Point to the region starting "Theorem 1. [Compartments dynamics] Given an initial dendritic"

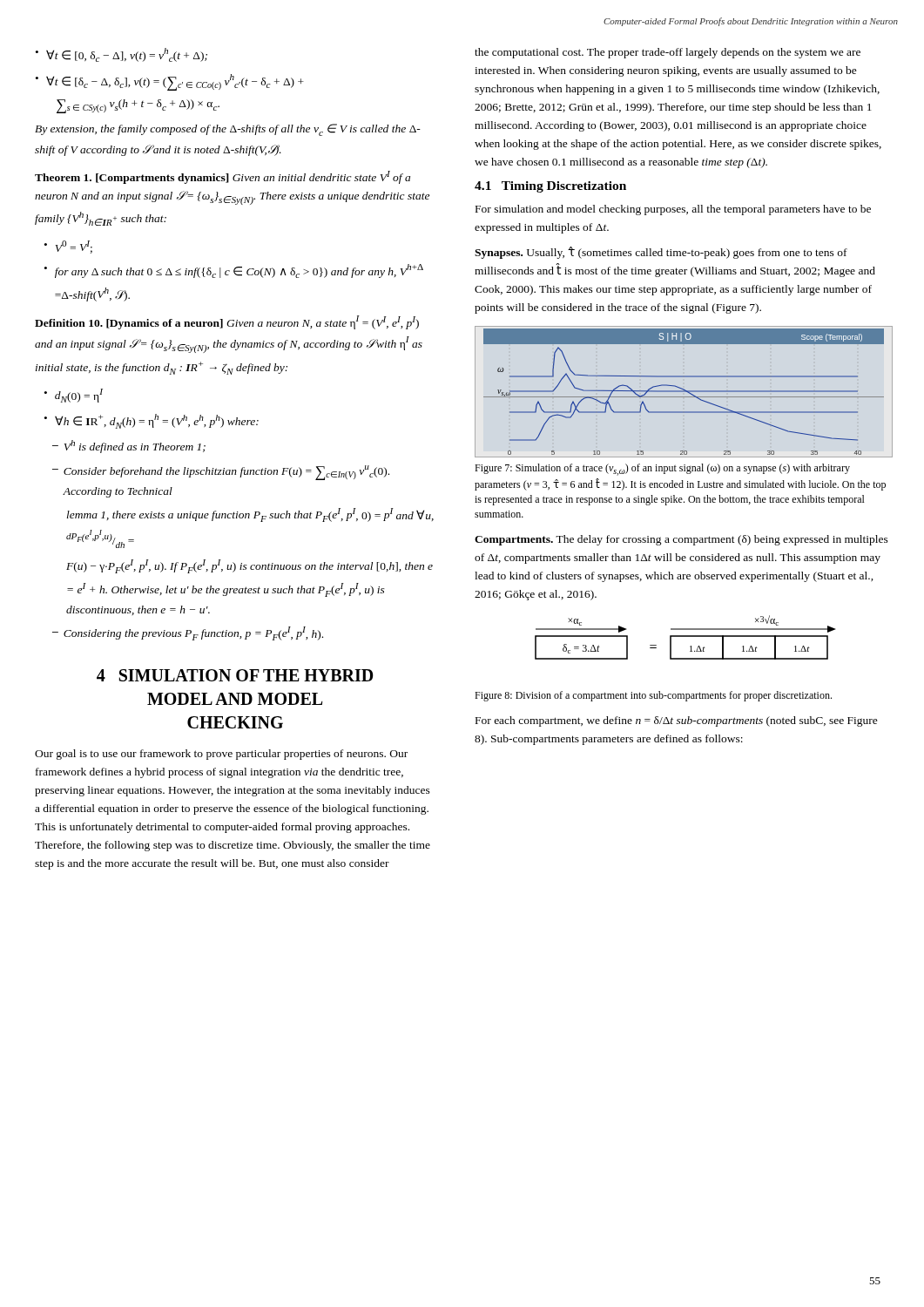(x=232, y=198)
